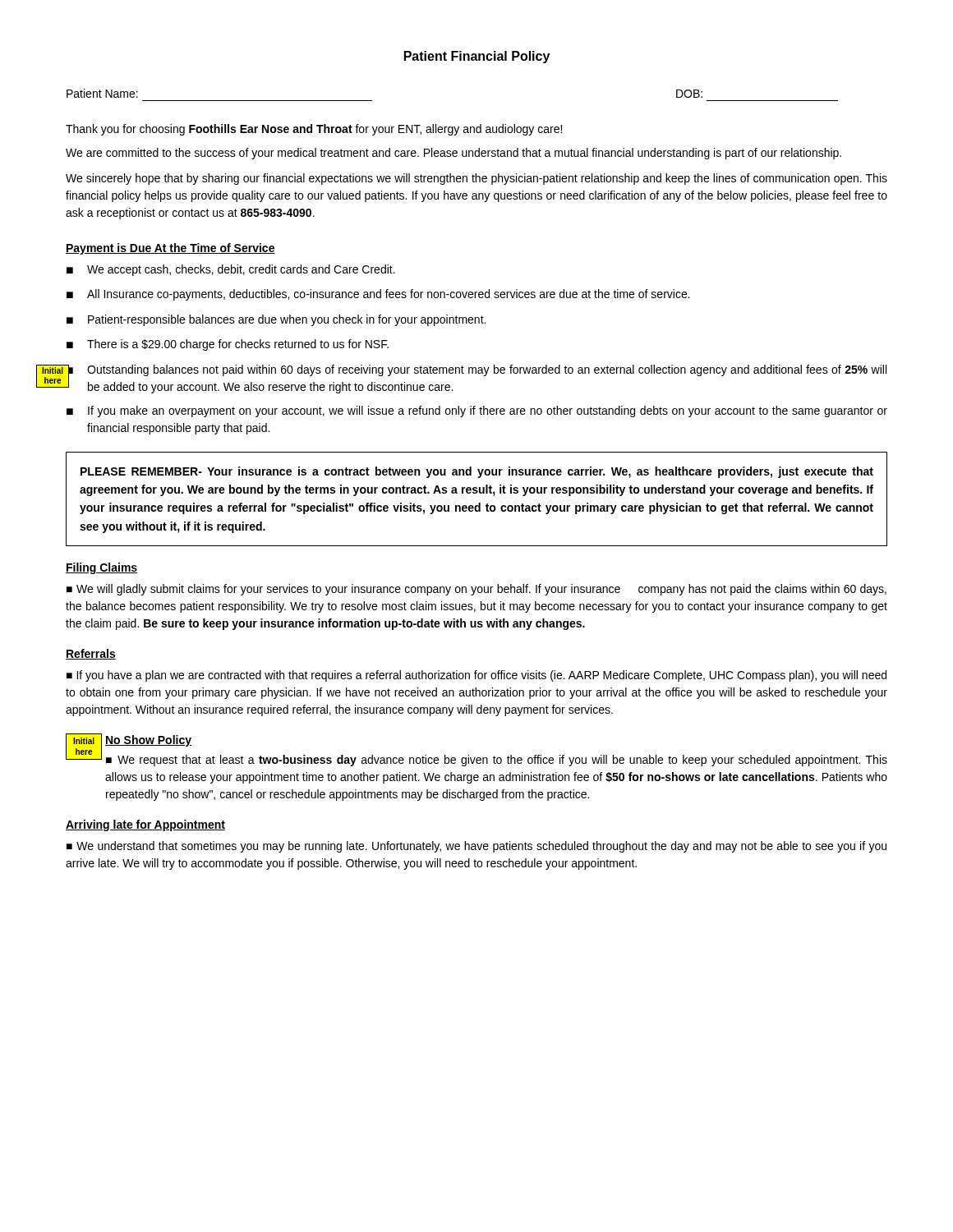This screenshot has width=953, height=1232.
Task: Find the list item that says "■ If you make an overpayment"
Action: [x=476, y=419]
